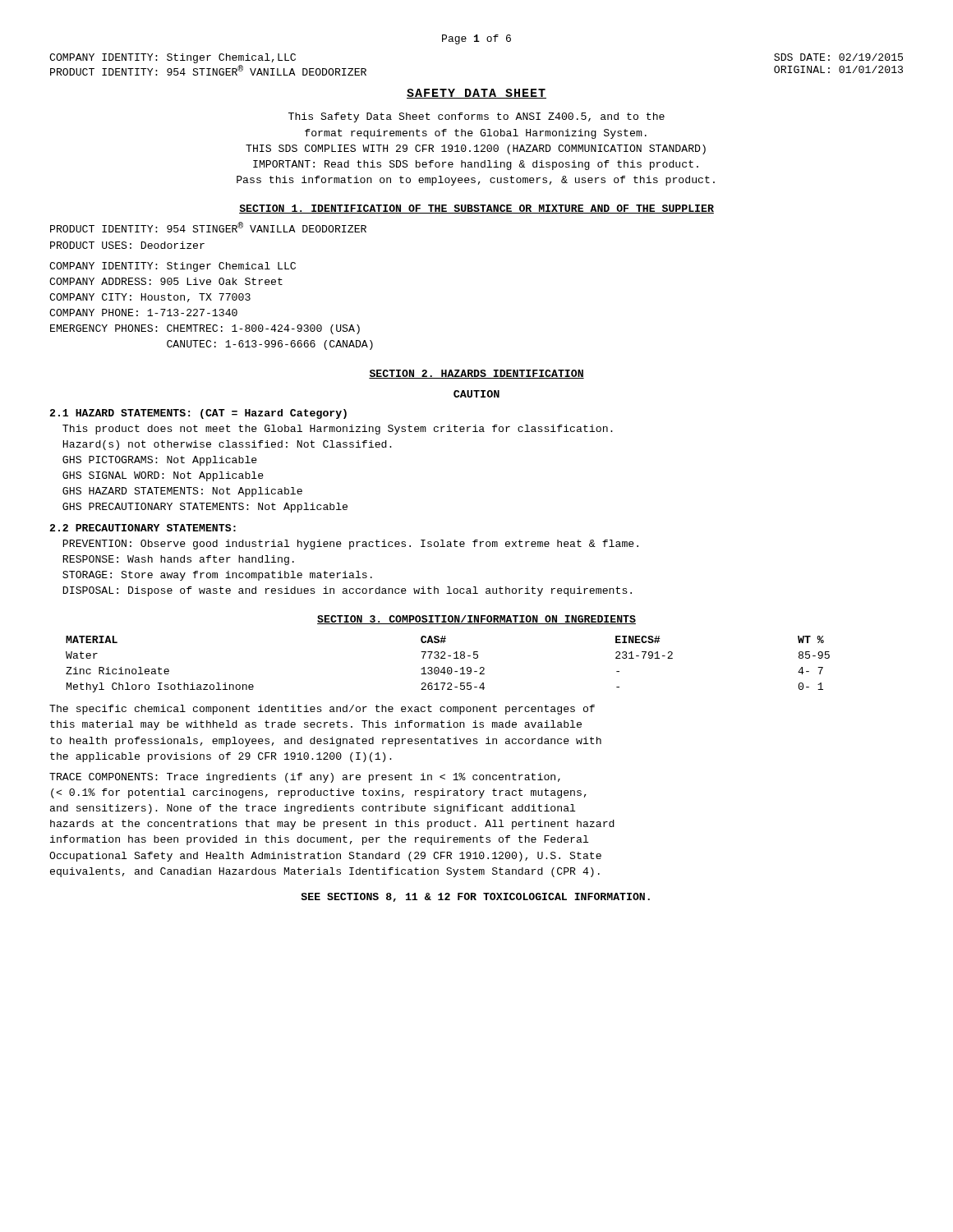This screenshot has width=953, height=1232.
Task: Locate the region starting "This Safety Data Sheet conforms to ANSI Z400.5,"
Action: 476,149
